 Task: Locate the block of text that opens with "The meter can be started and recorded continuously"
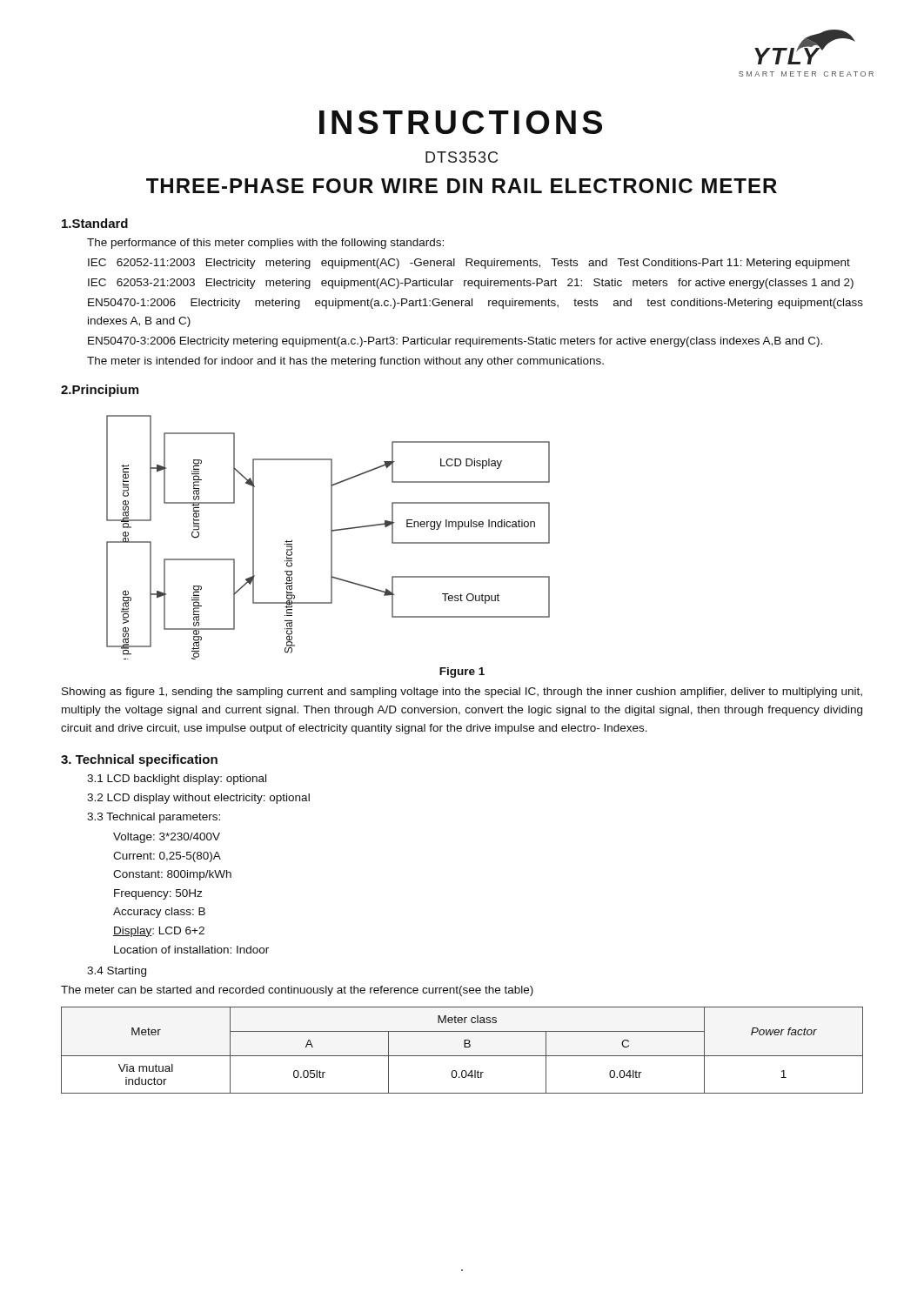tap(297, 990)
